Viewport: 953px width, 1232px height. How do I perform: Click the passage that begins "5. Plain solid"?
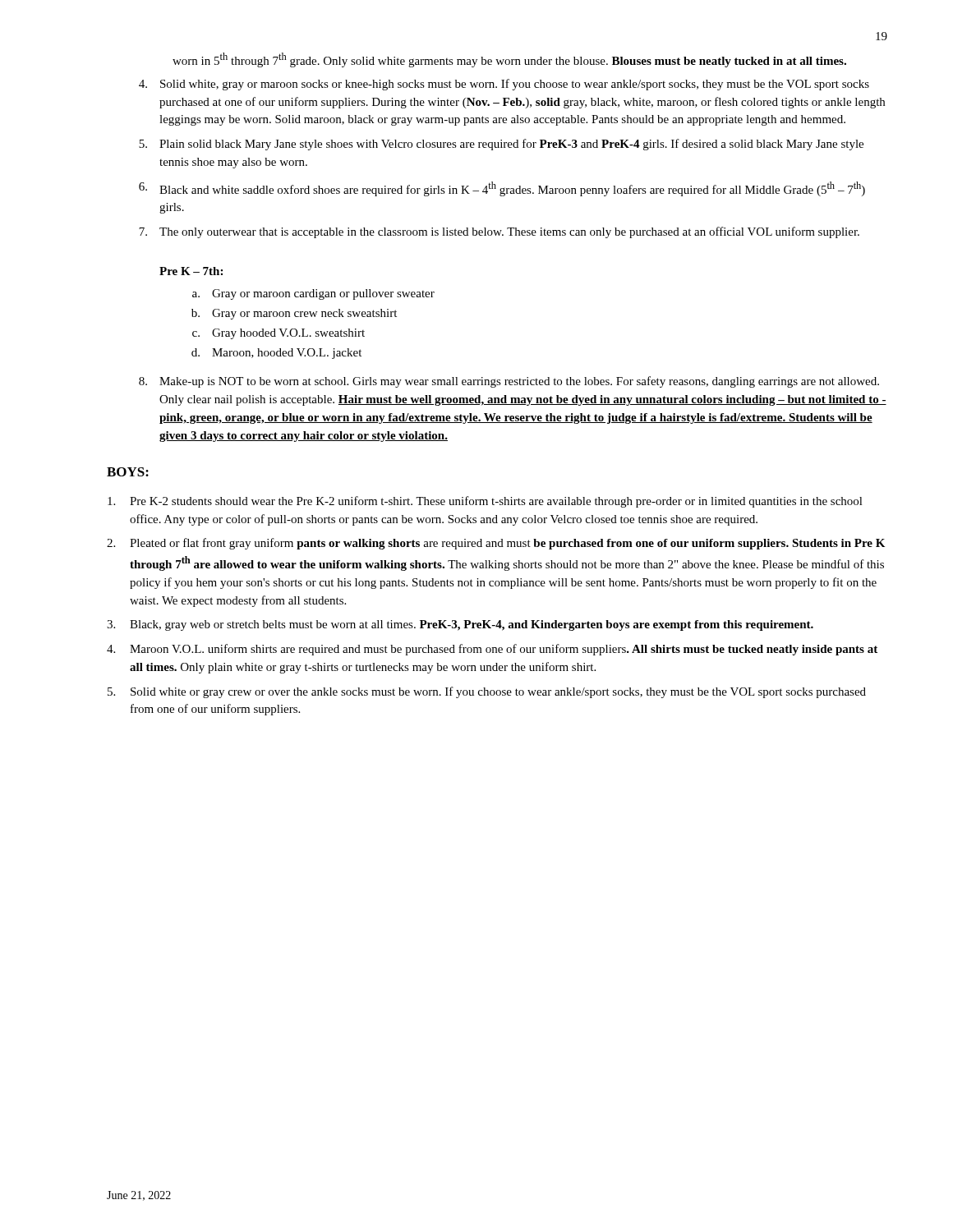(497, 153)
